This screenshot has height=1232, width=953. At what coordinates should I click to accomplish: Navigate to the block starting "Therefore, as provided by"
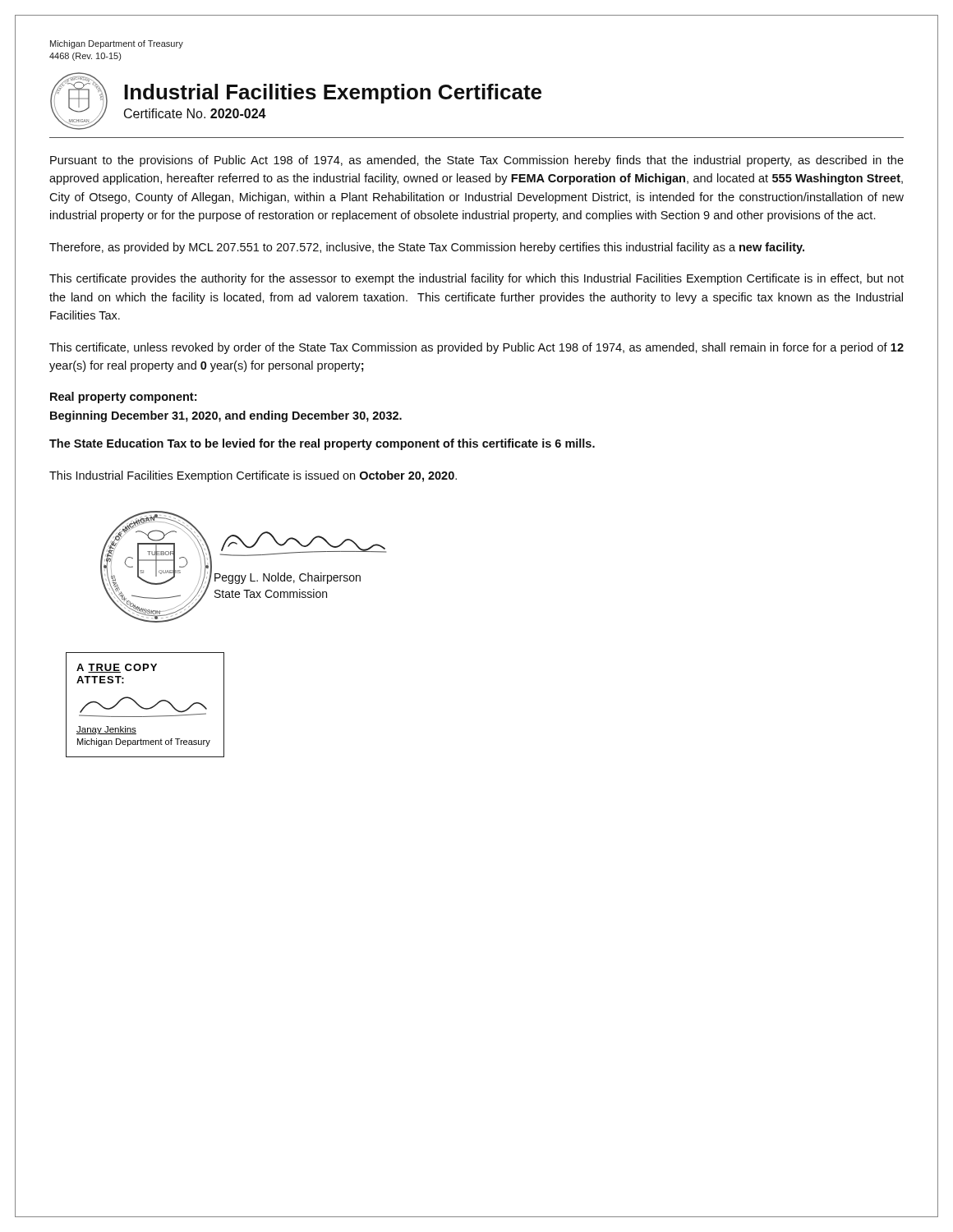[427, 247]
